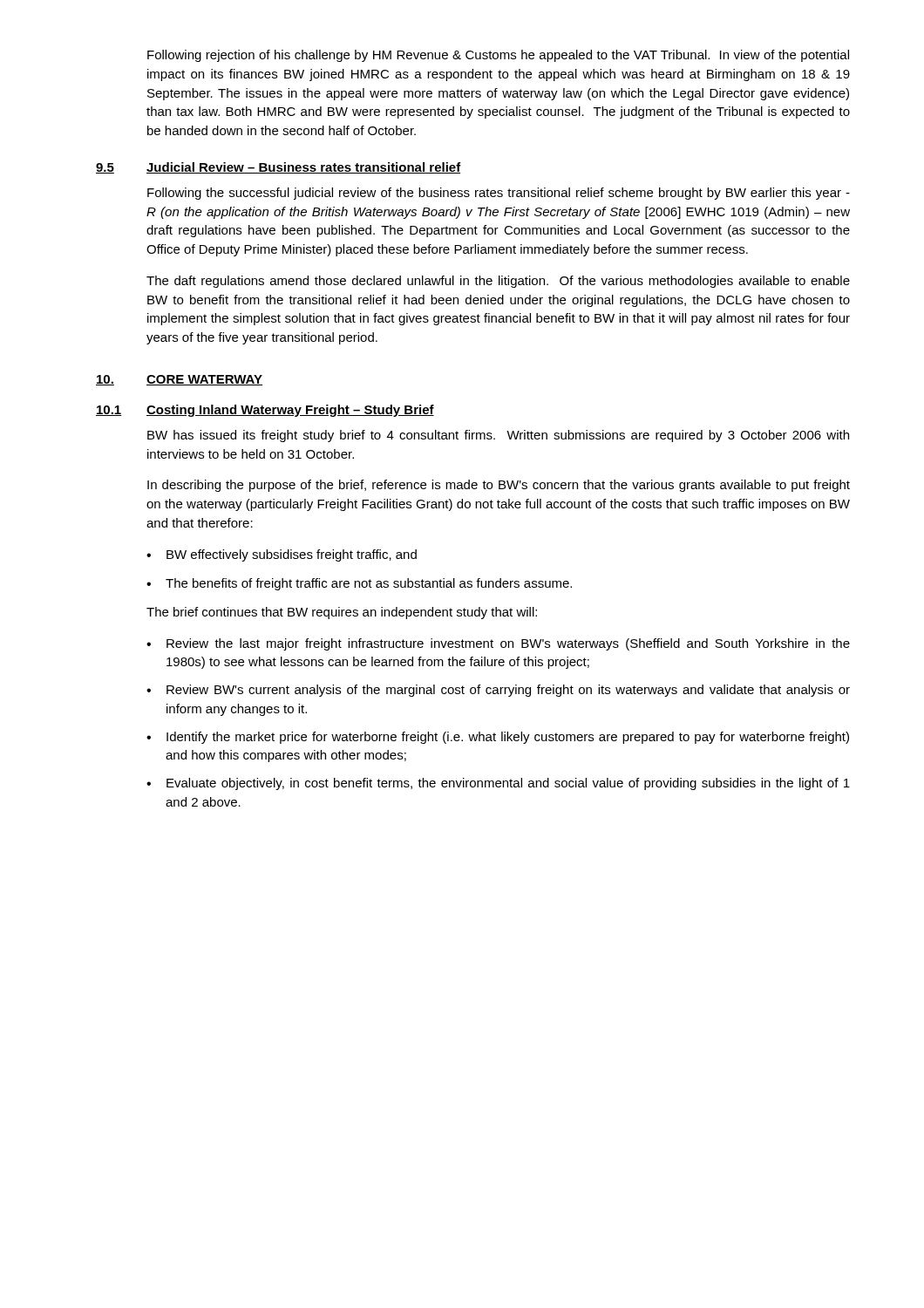Locate the passage starting "Following rejection of his challenge by HM Revenue"

pos(498,92)
